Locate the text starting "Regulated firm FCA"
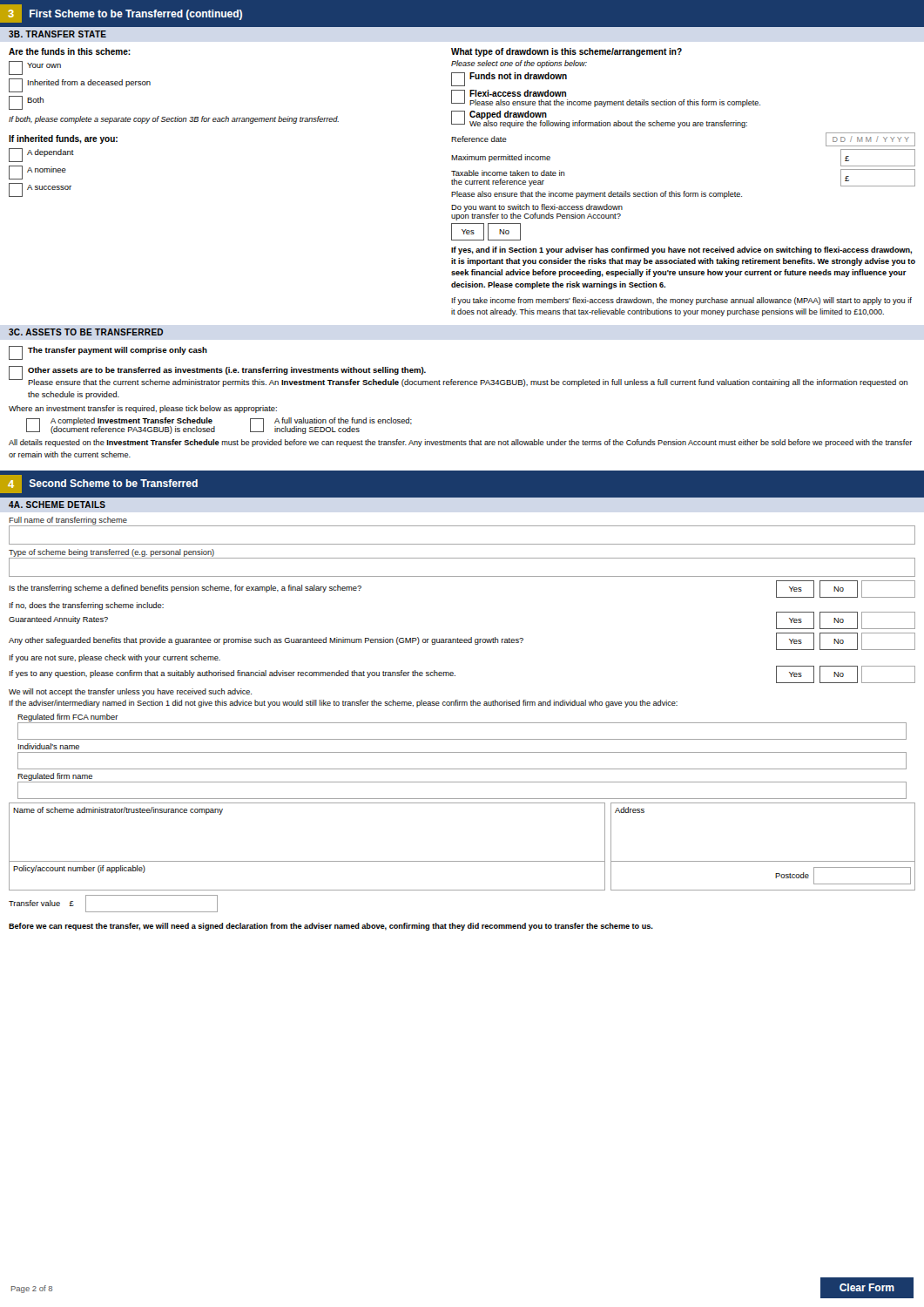Viewport: 924px width, 1307px height. [462, 726]
